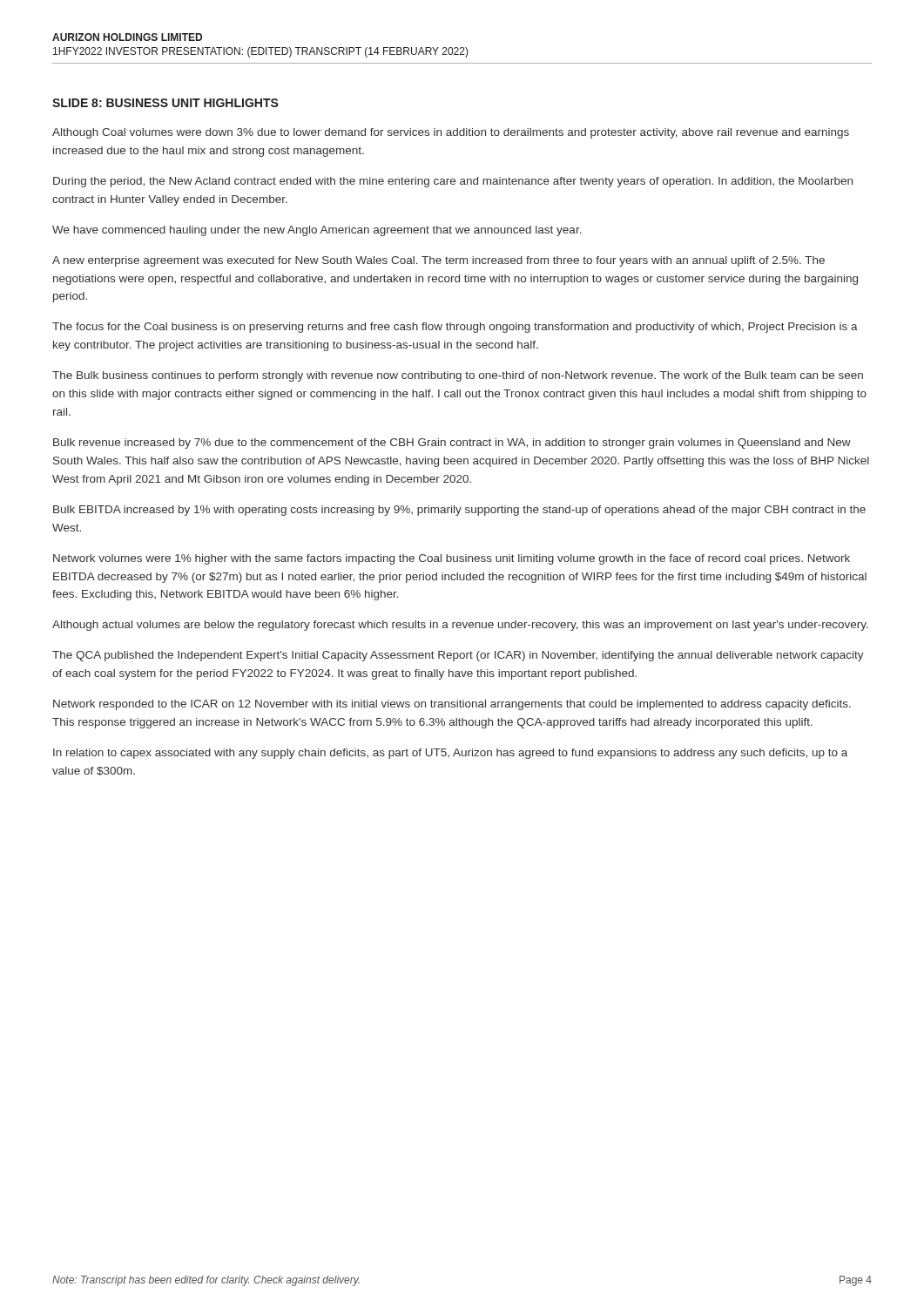Point to the block beginning "The focus for the Coal business is on"

click(x=455, y=336)
